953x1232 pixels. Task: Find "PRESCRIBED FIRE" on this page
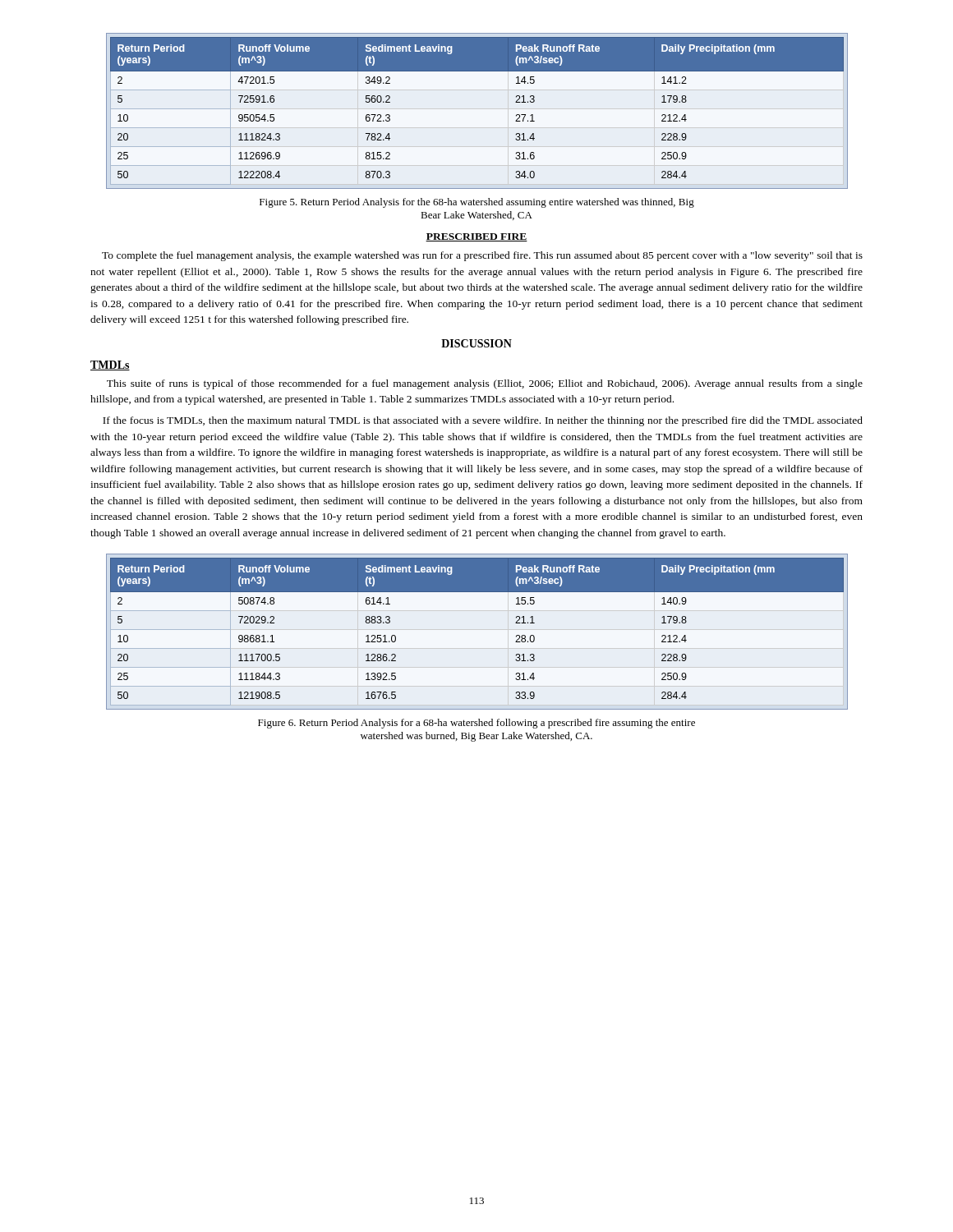click(476, 236)
